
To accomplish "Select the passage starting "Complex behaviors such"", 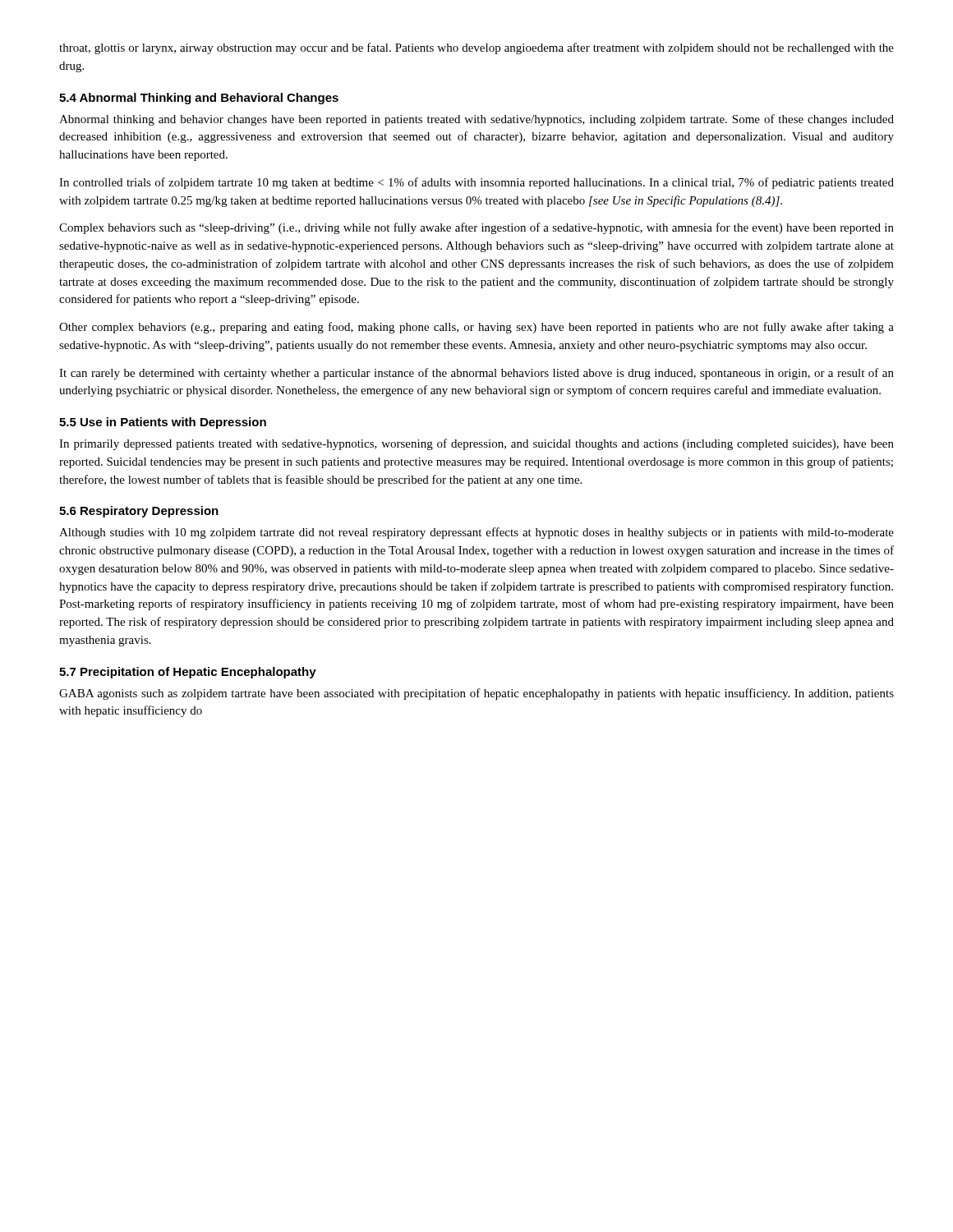I will point(476,264).
